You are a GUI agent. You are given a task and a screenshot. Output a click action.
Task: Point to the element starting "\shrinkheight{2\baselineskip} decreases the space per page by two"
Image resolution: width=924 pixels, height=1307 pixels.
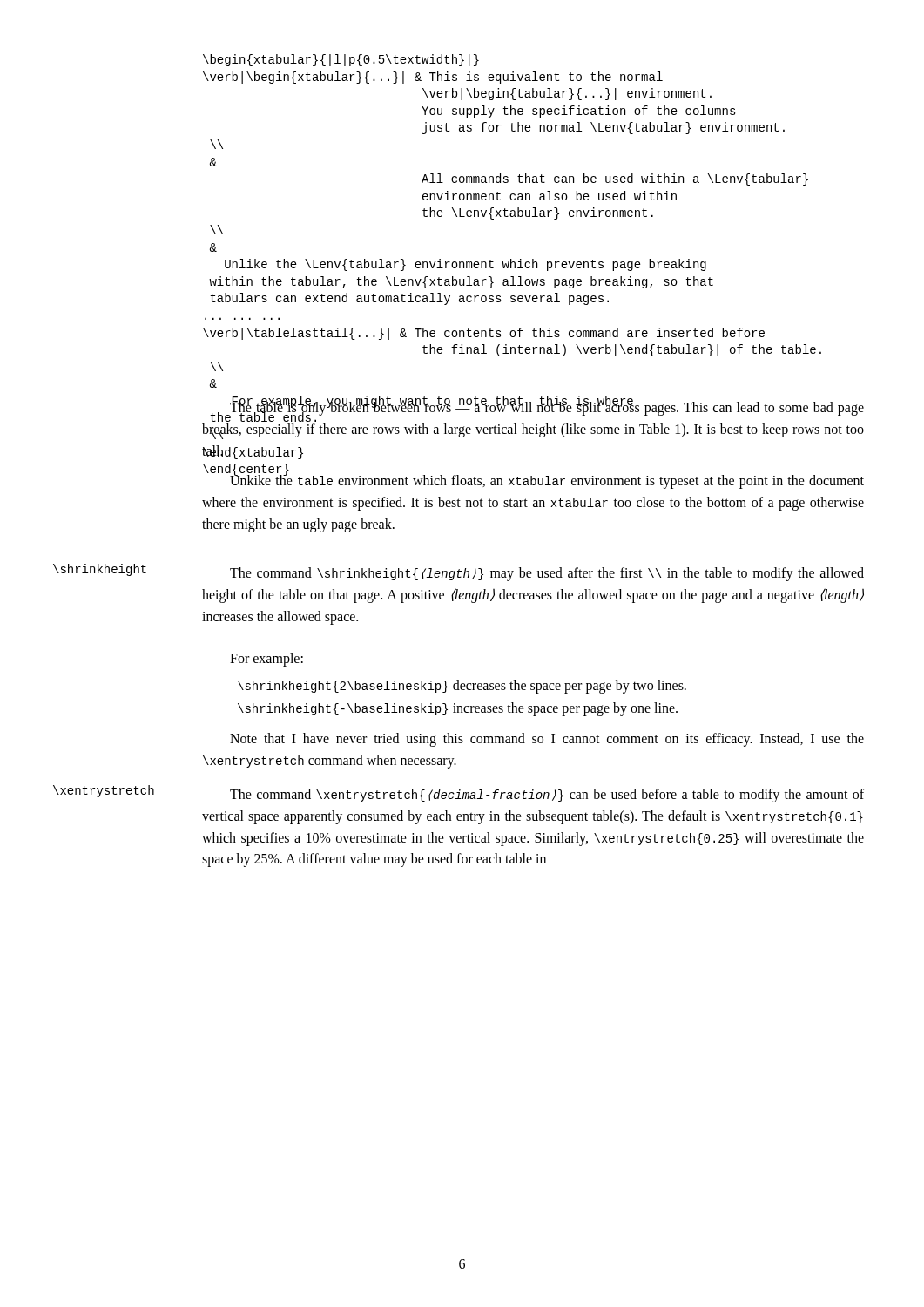point(550,697)
